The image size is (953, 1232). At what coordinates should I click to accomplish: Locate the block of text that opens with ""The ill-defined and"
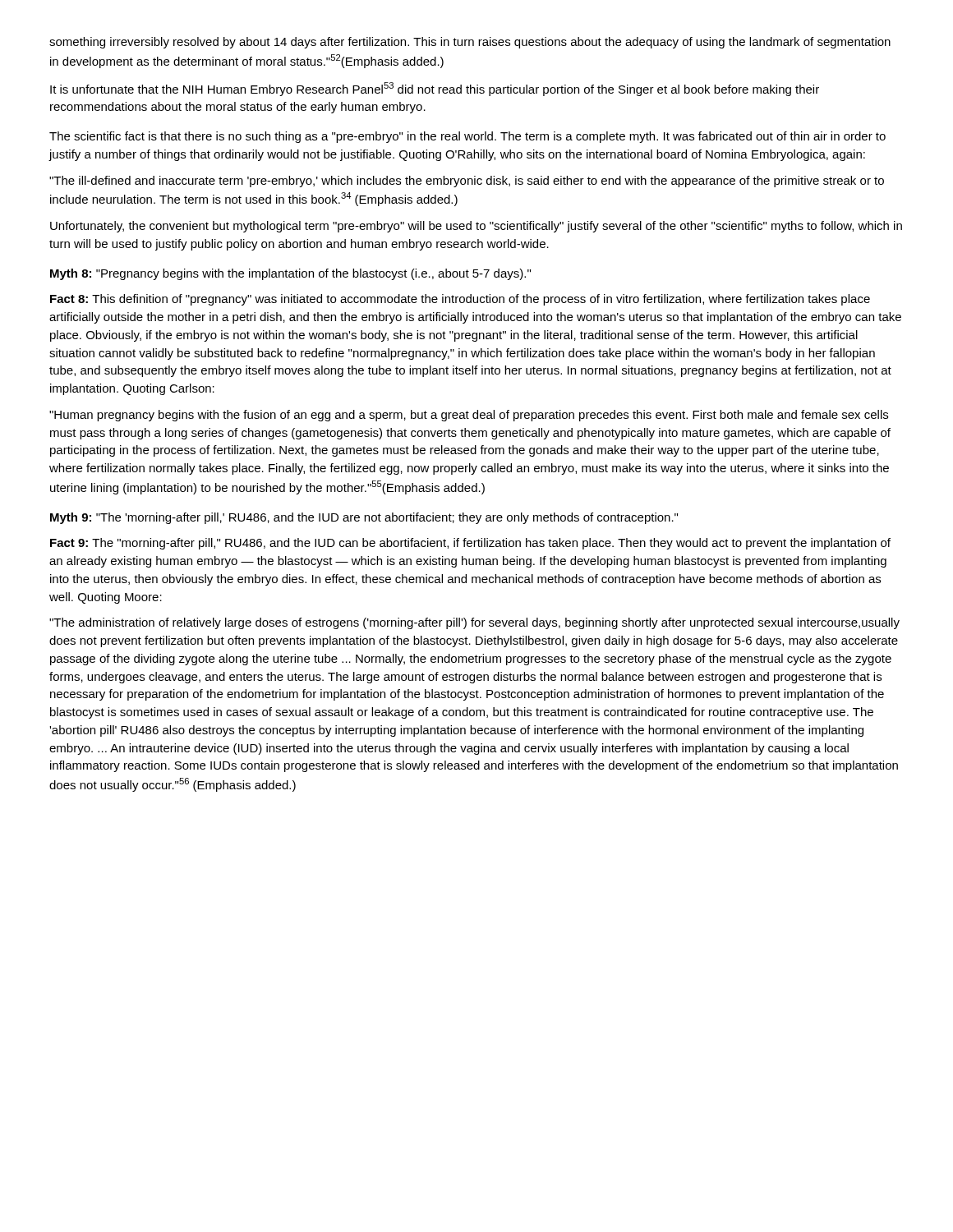click(x=467, y=190)
